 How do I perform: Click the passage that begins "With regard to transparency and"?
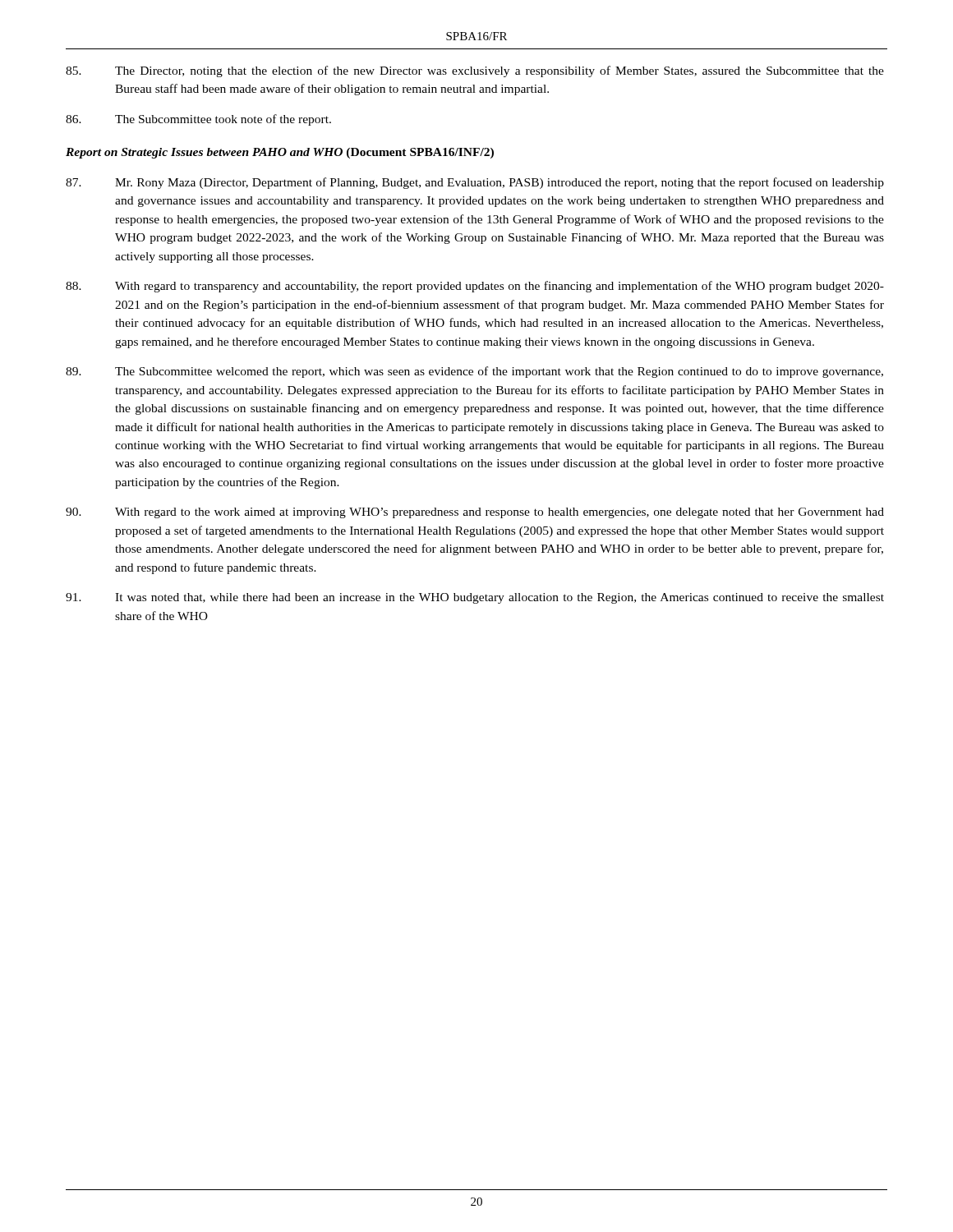475,314
